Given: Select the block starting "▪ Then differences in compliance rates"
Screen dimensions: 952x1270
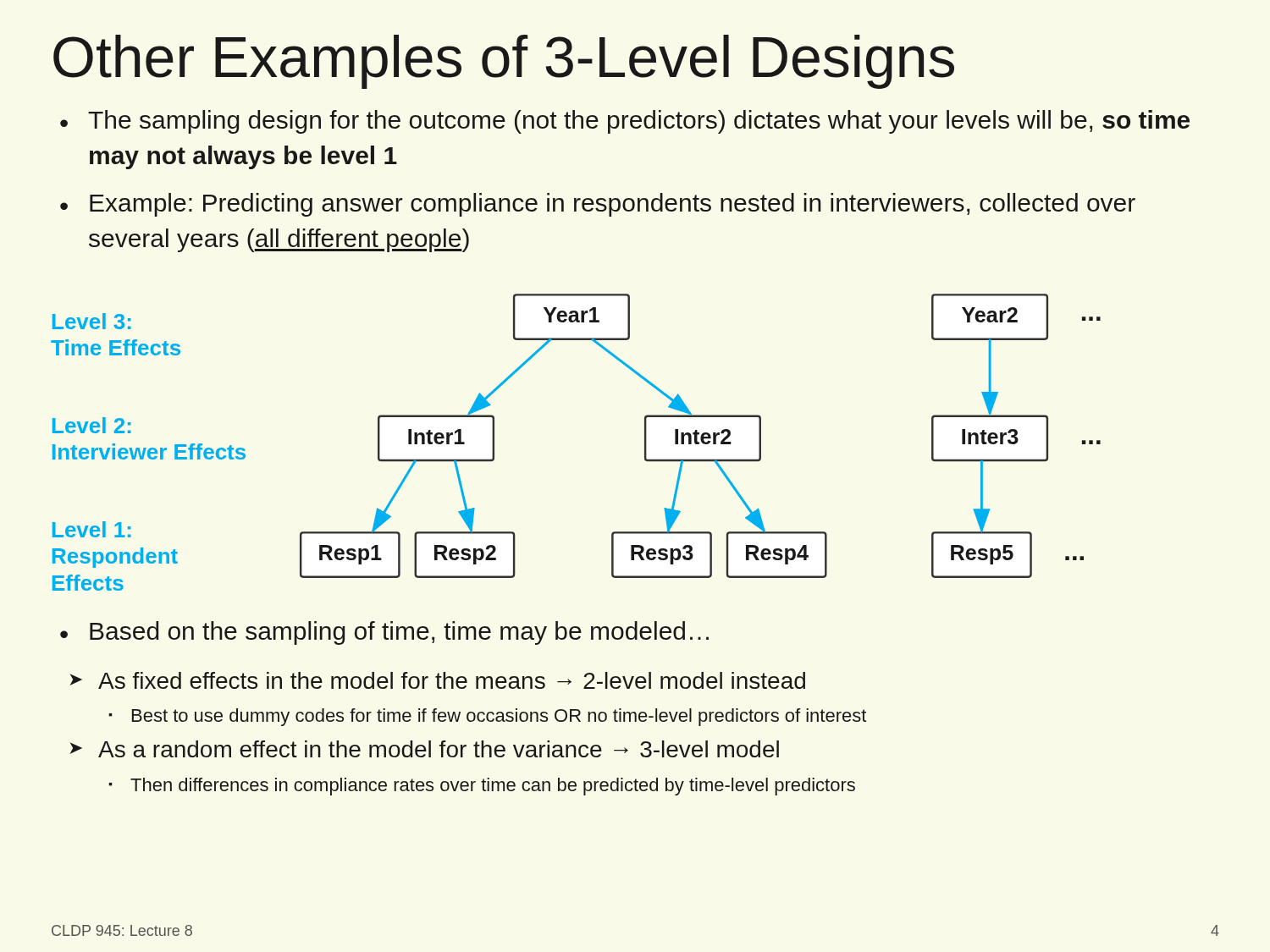Looking at the screenshot, I should pos(482,785).
